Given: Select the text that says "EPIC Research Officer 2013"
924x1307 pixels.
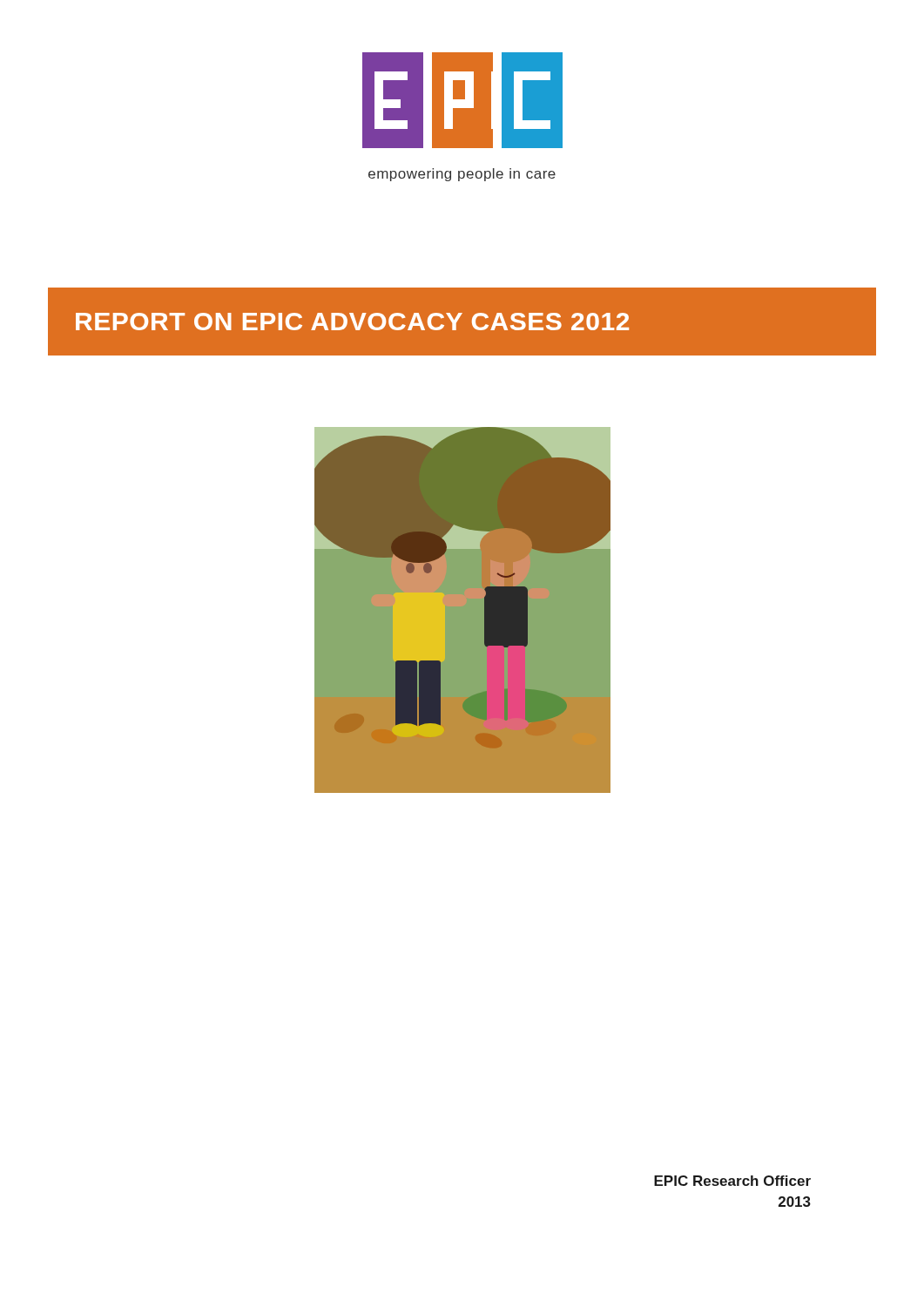Looking at the screenshot, I should click(732, 1192).
